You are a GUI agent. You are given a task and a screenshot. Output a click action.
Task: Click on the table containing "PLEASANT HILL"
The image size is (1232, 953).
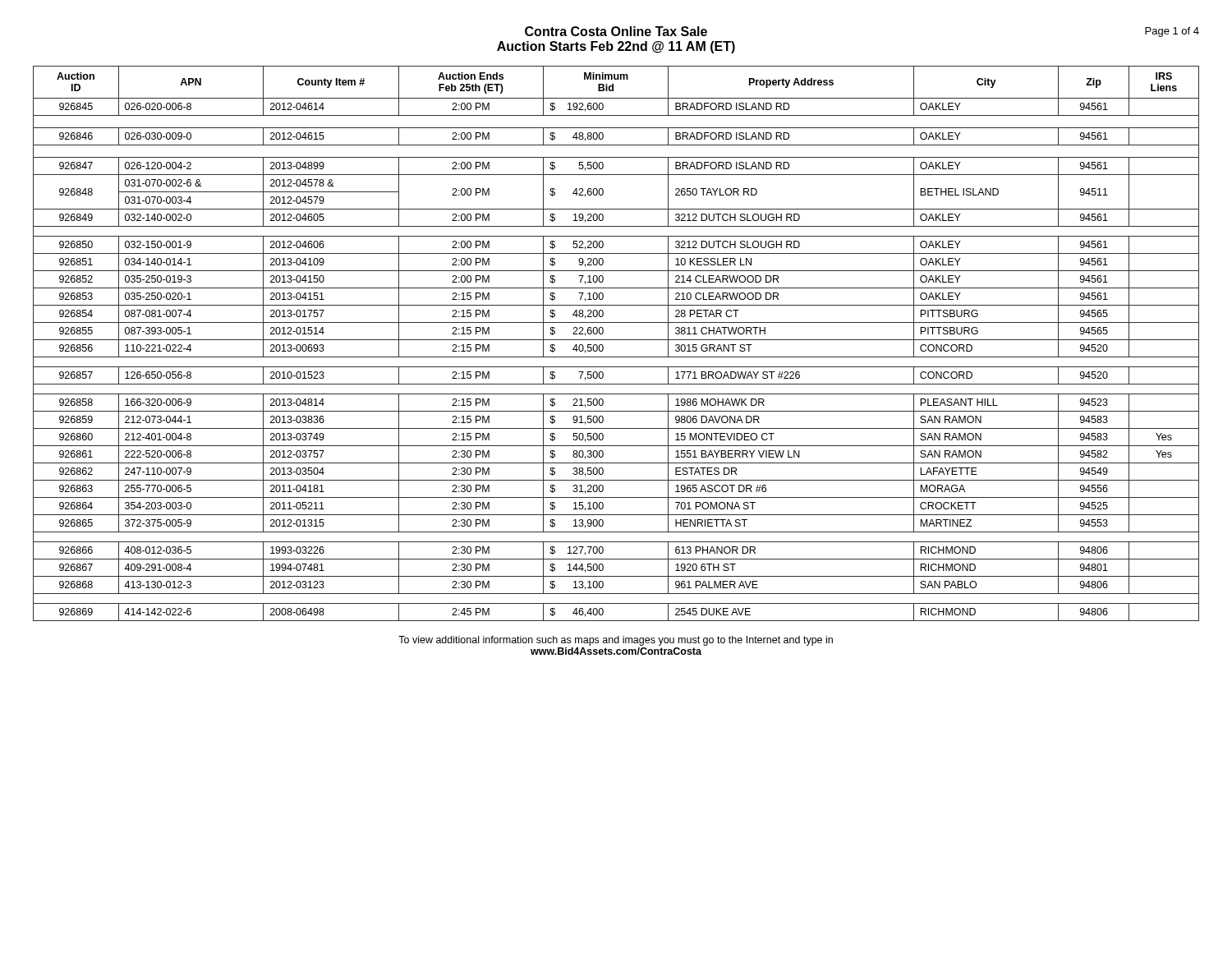pos(616,343)
